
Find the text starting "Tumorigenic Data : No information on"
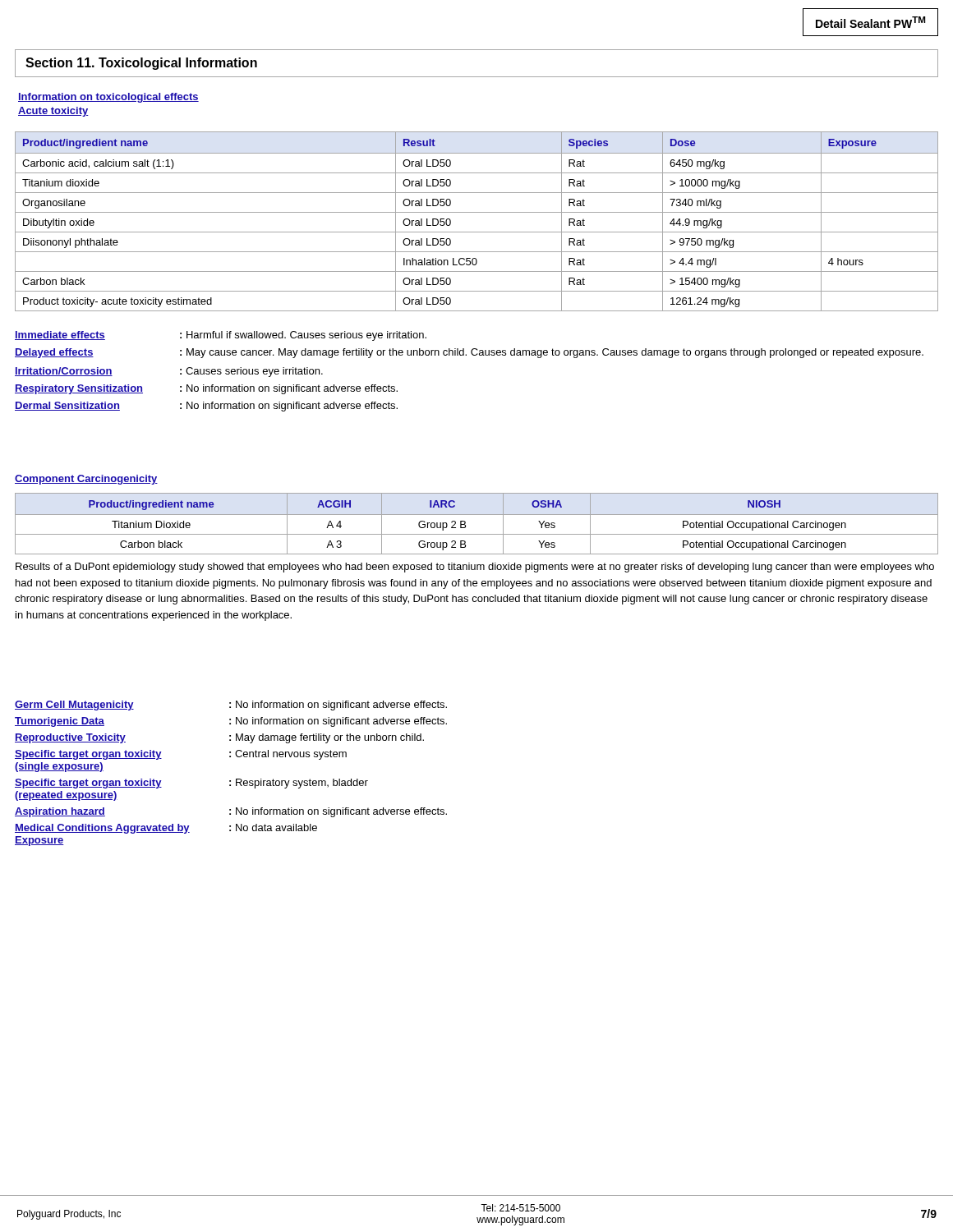point(231,722)
